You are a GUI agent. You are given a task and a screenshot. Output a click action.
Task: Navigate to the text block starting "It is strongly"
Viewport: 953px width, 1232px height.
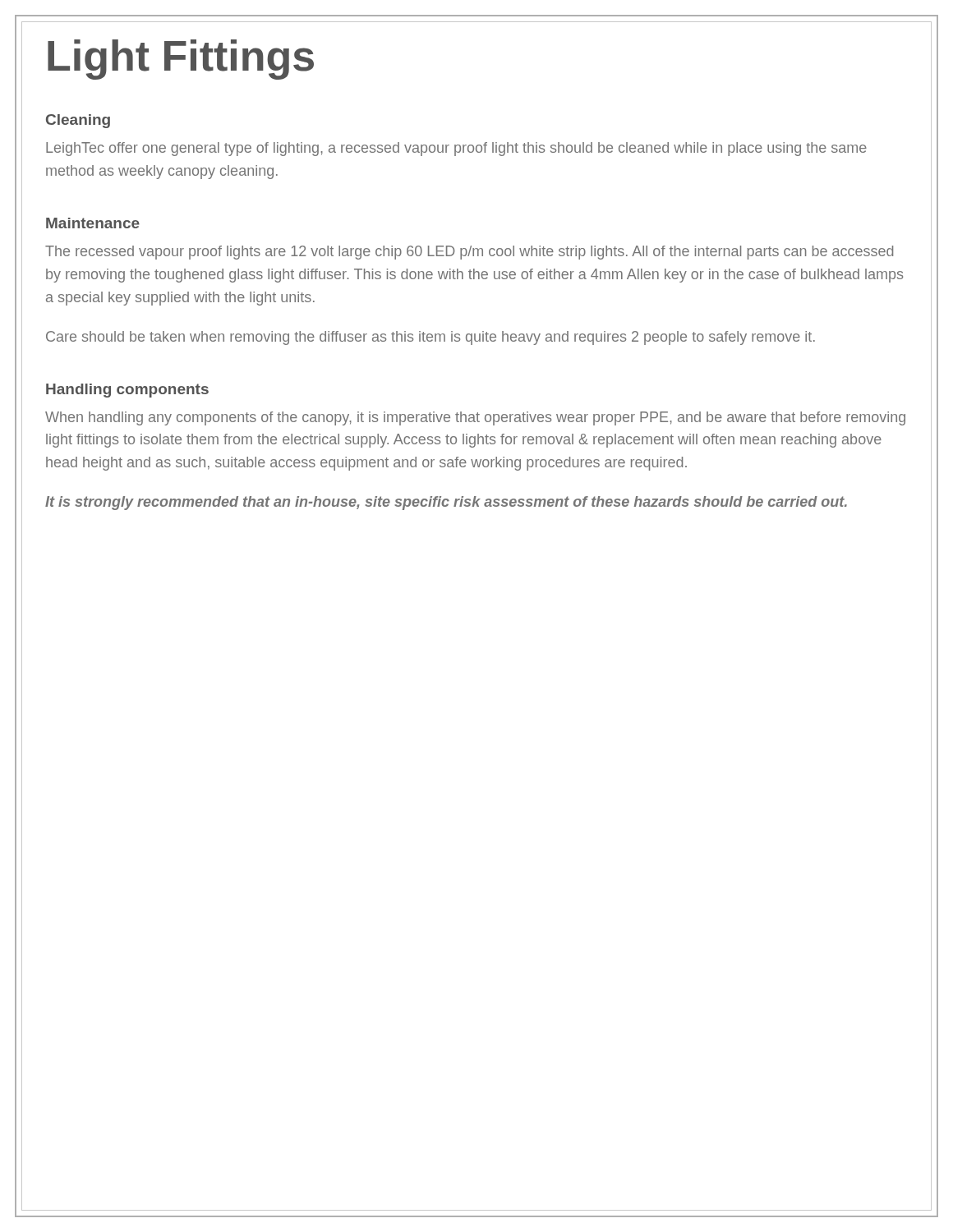[x=476, y=503]
